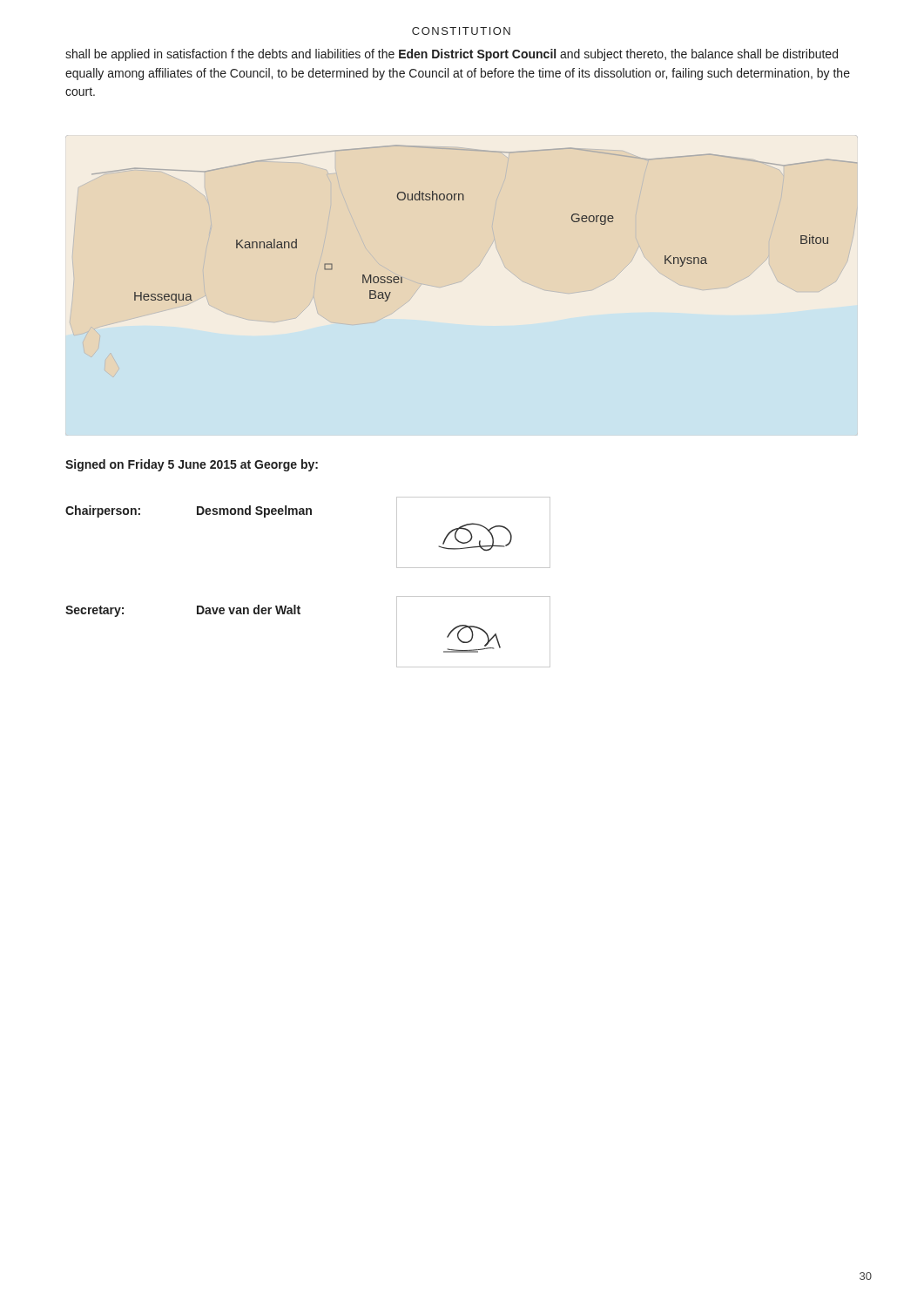This screenshot has height=1307, width=924.
Task: Find the text block starting "Chairperson: Desmond Speelman"
Action: pos(308,532)
